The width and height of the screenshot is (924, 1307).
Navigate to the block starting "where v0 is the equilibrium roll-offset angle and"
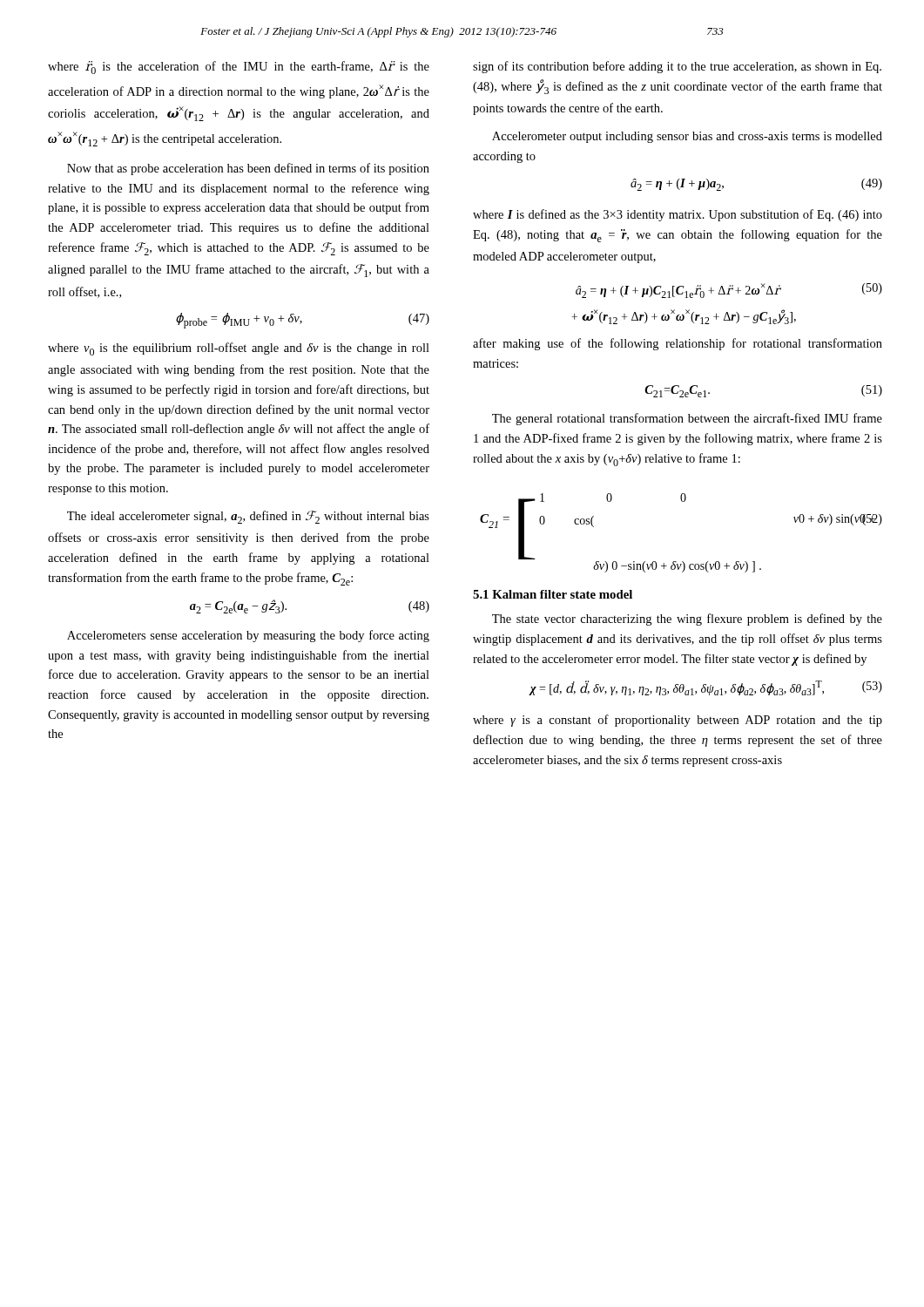tap(239, 418)
